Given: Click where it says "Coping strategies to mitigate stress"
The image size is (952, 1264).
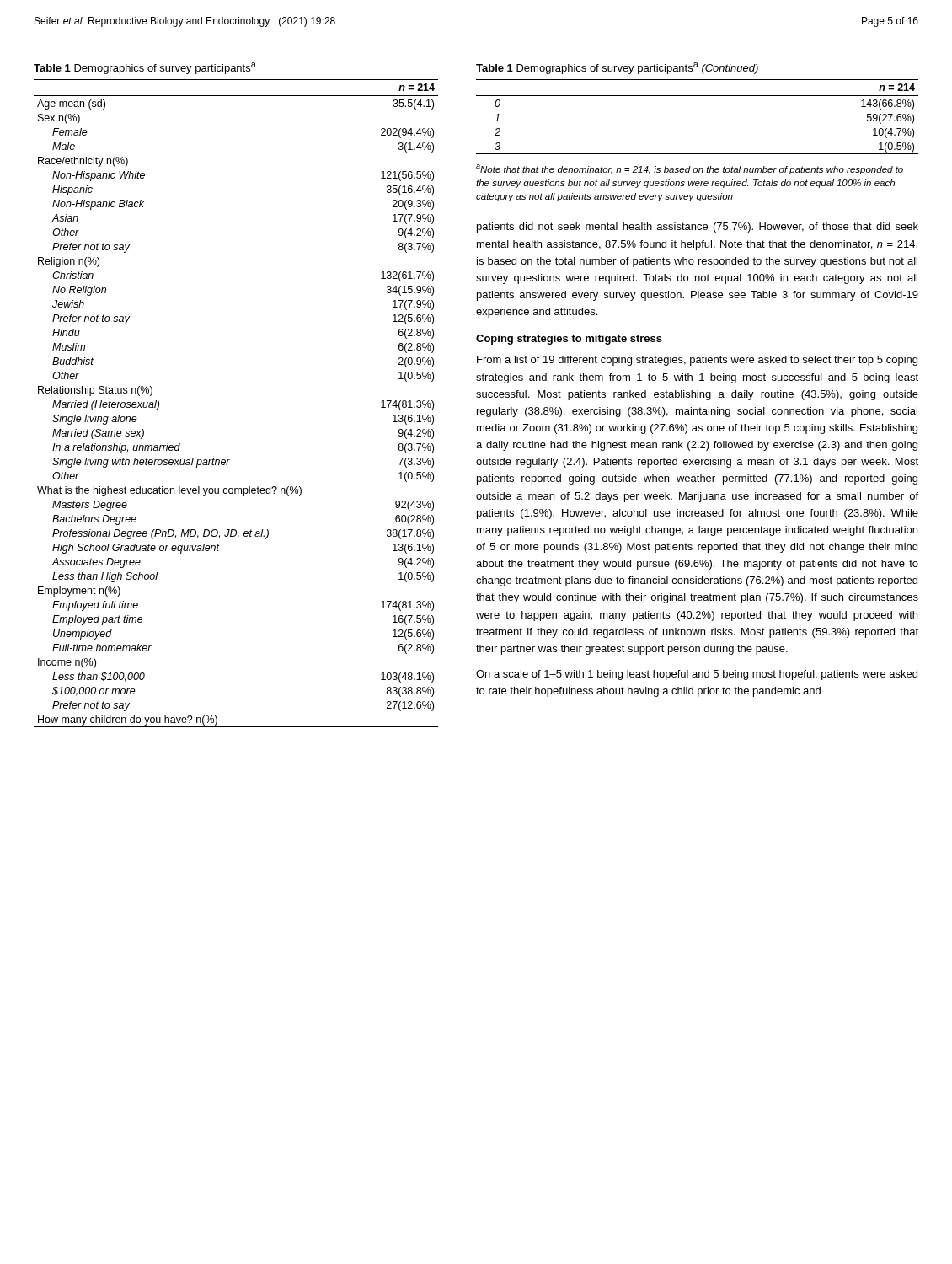Looking at the screenshot, I should click(569, 339).
